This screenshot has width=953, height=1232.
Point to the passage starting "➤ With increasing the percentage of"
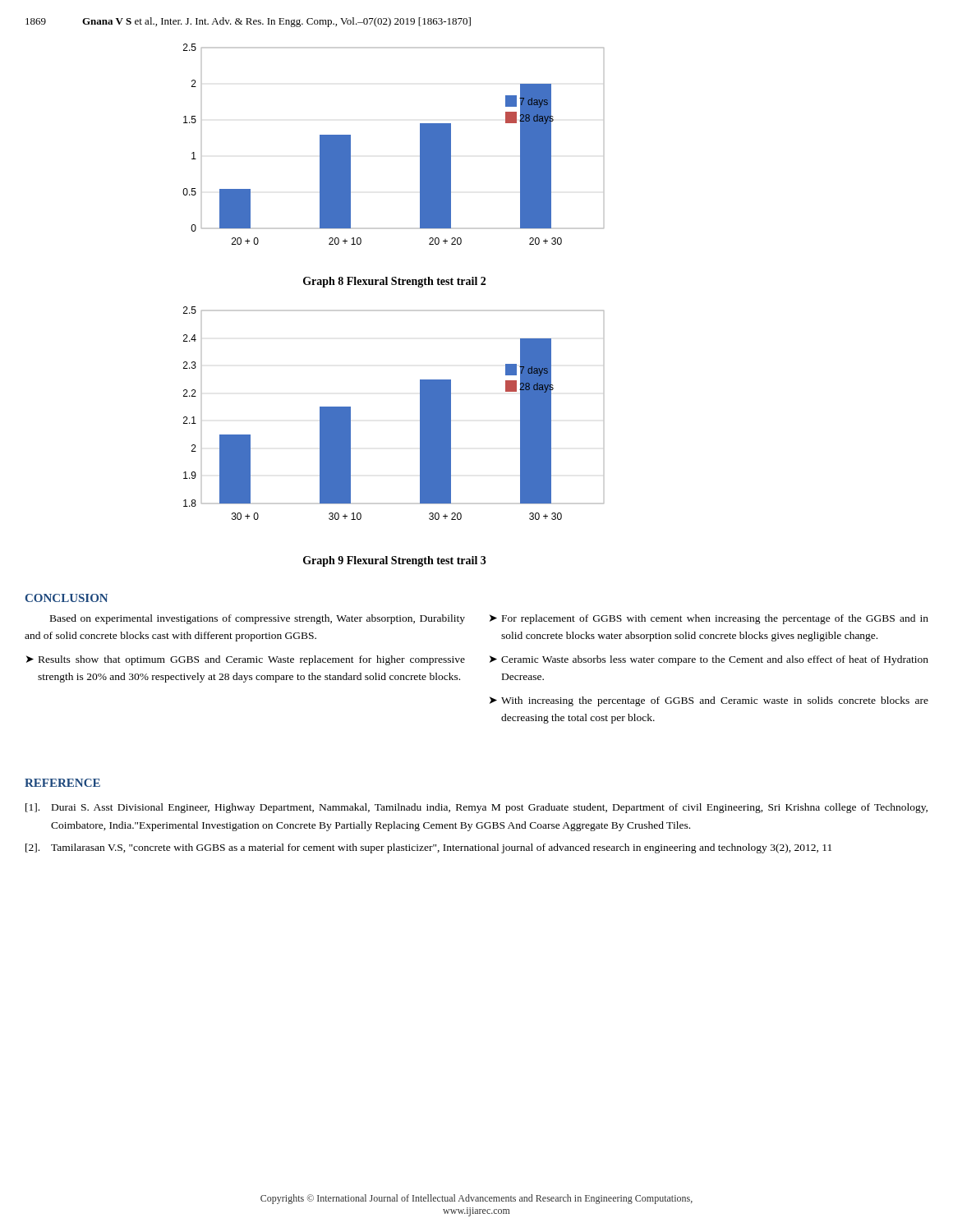pos(708,709)
